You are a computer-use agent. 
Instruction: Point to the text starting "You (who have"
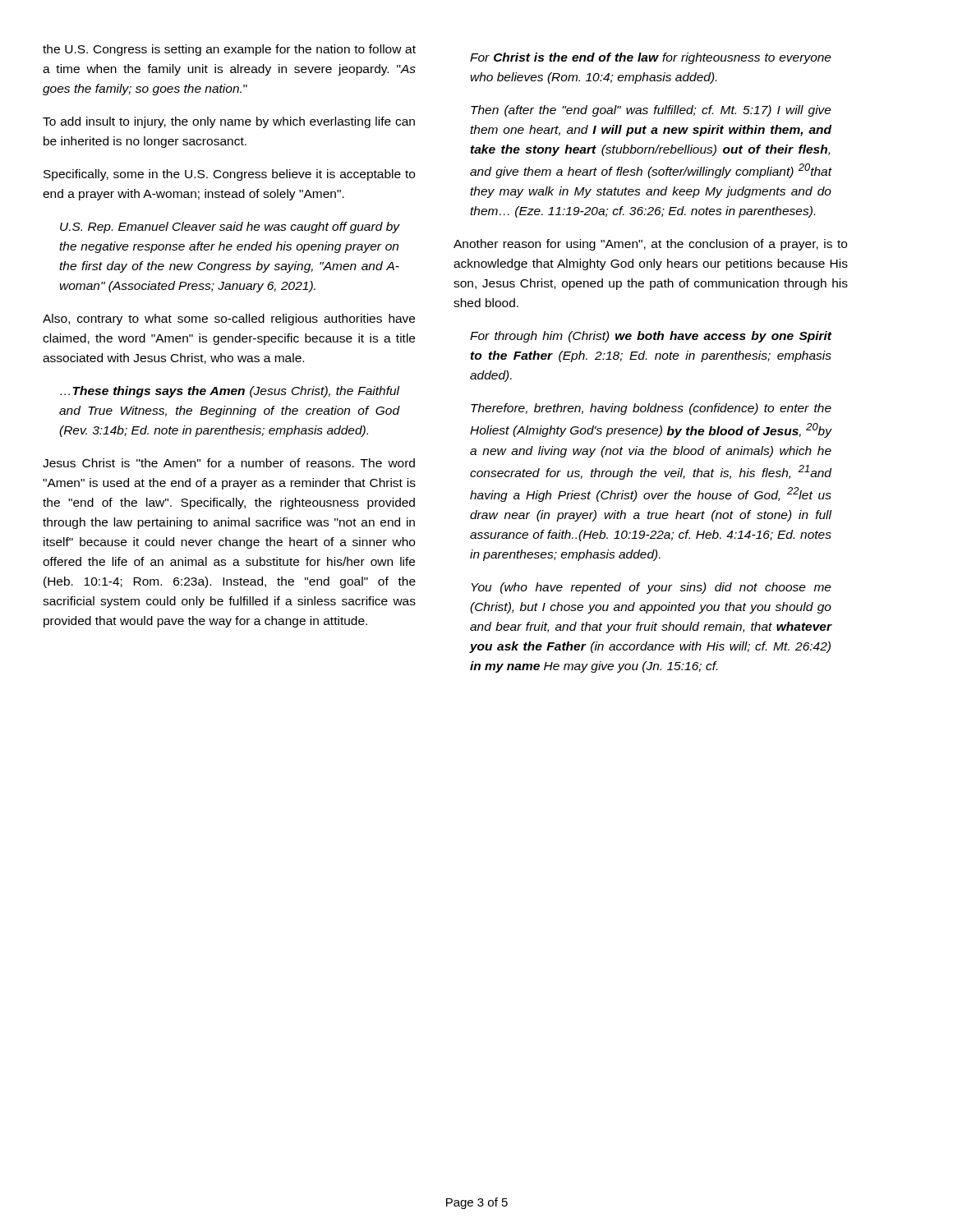tap(651, 626)
